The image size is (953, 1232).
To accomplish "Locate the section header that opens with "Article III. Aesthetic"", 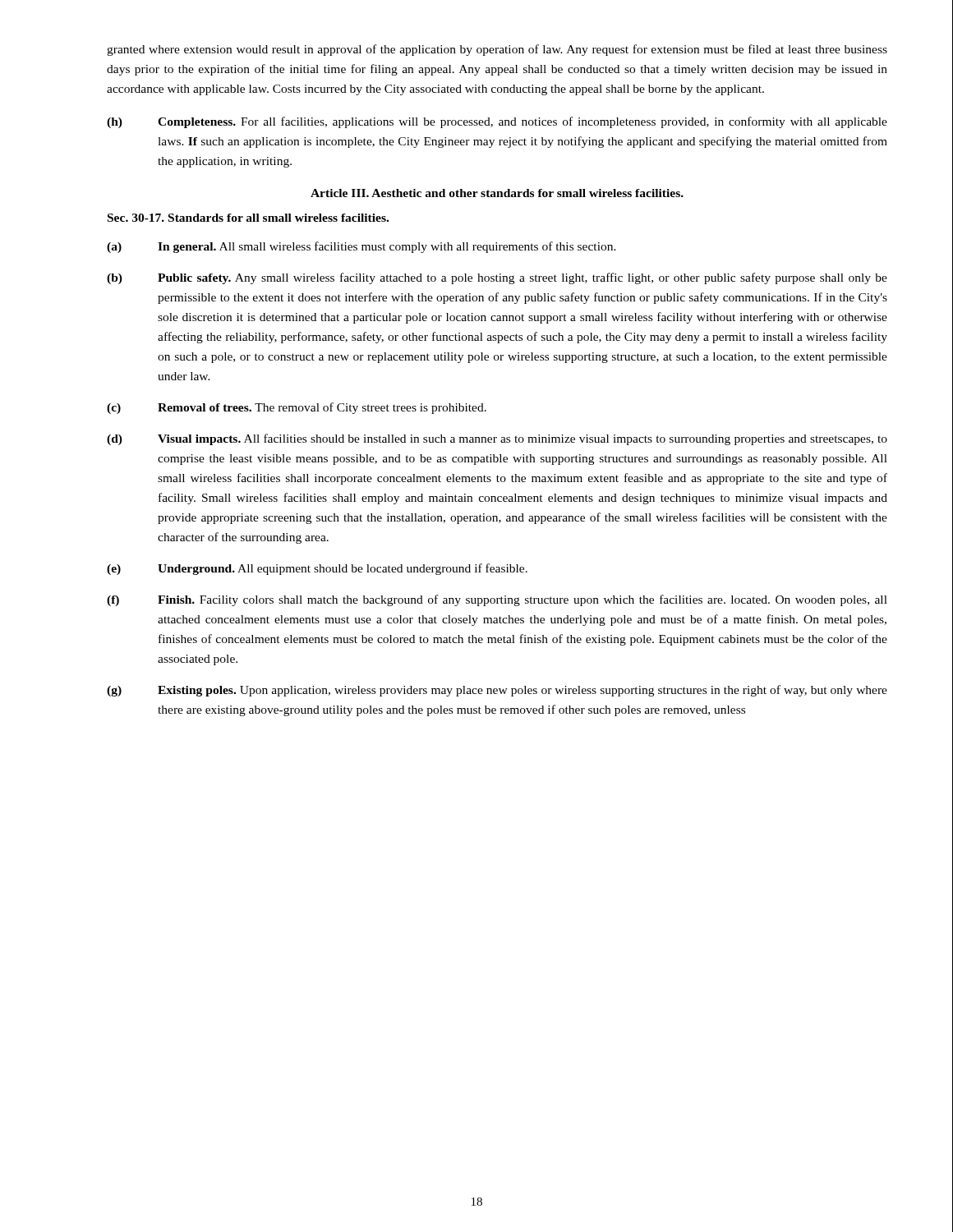I will pos(497,193).
